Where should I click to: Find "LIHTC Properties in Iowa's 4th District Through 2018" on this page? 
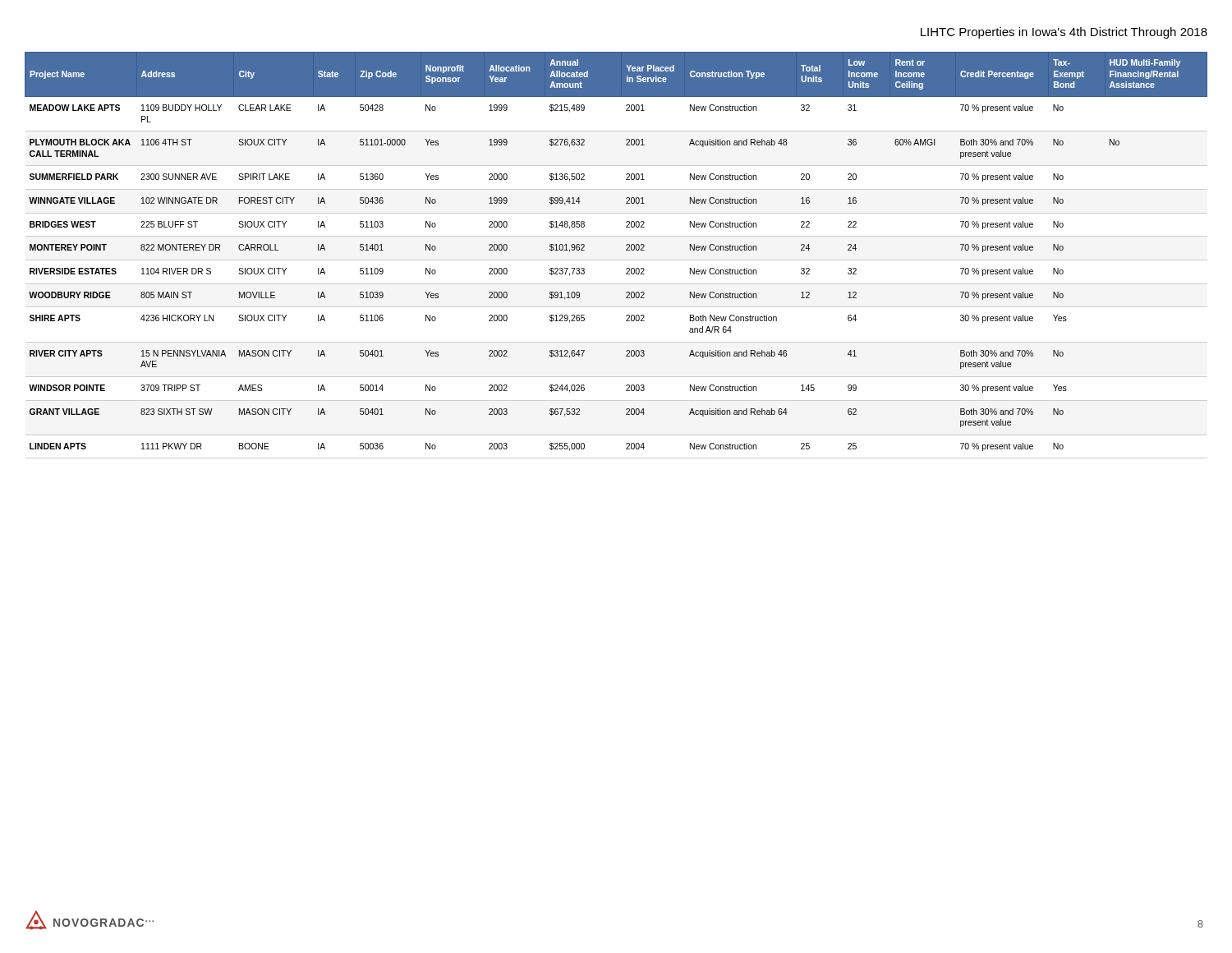point(1064,32)
